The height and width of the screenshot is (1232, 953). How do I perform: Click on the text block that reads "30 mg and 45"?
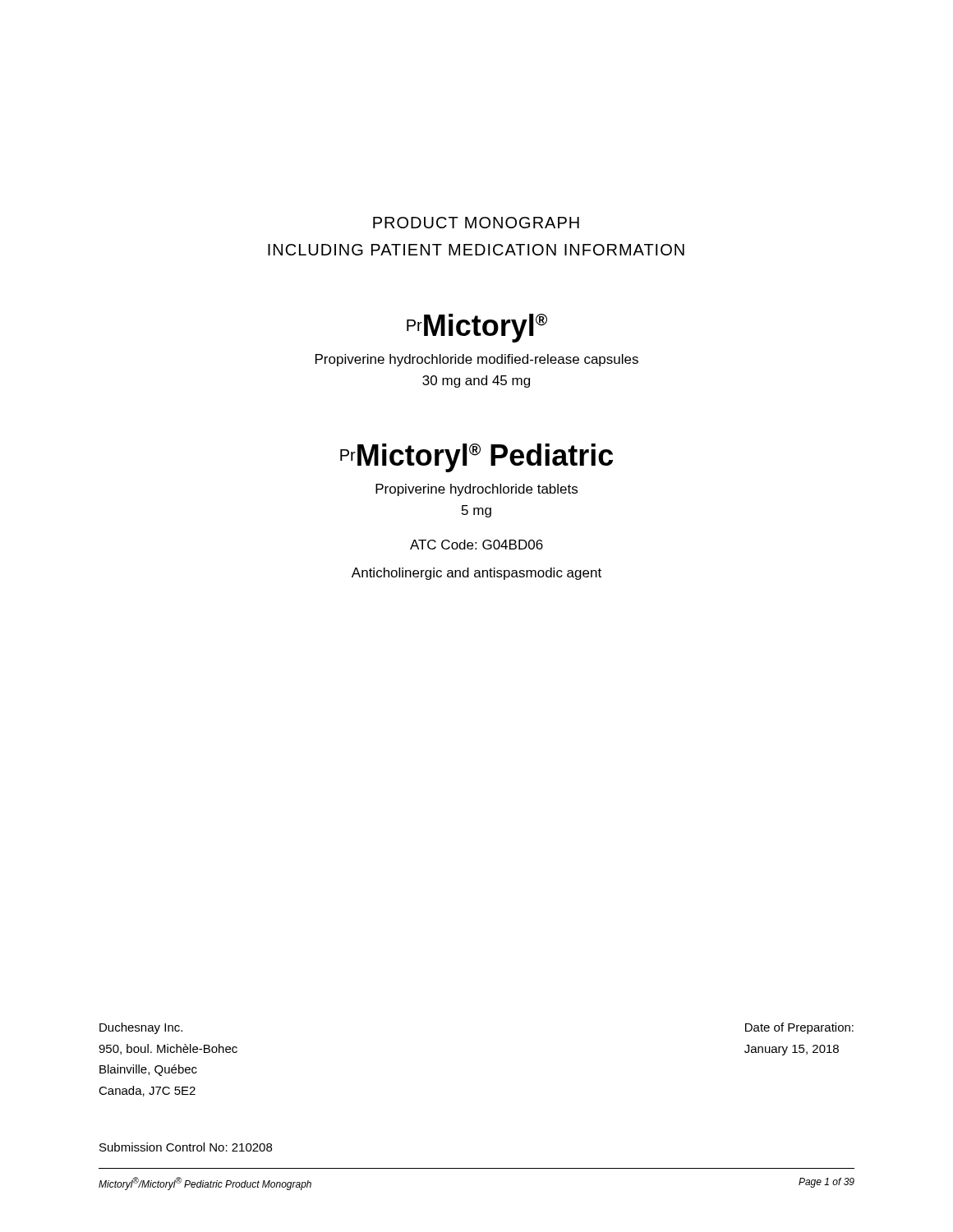[x=476, y=381]
